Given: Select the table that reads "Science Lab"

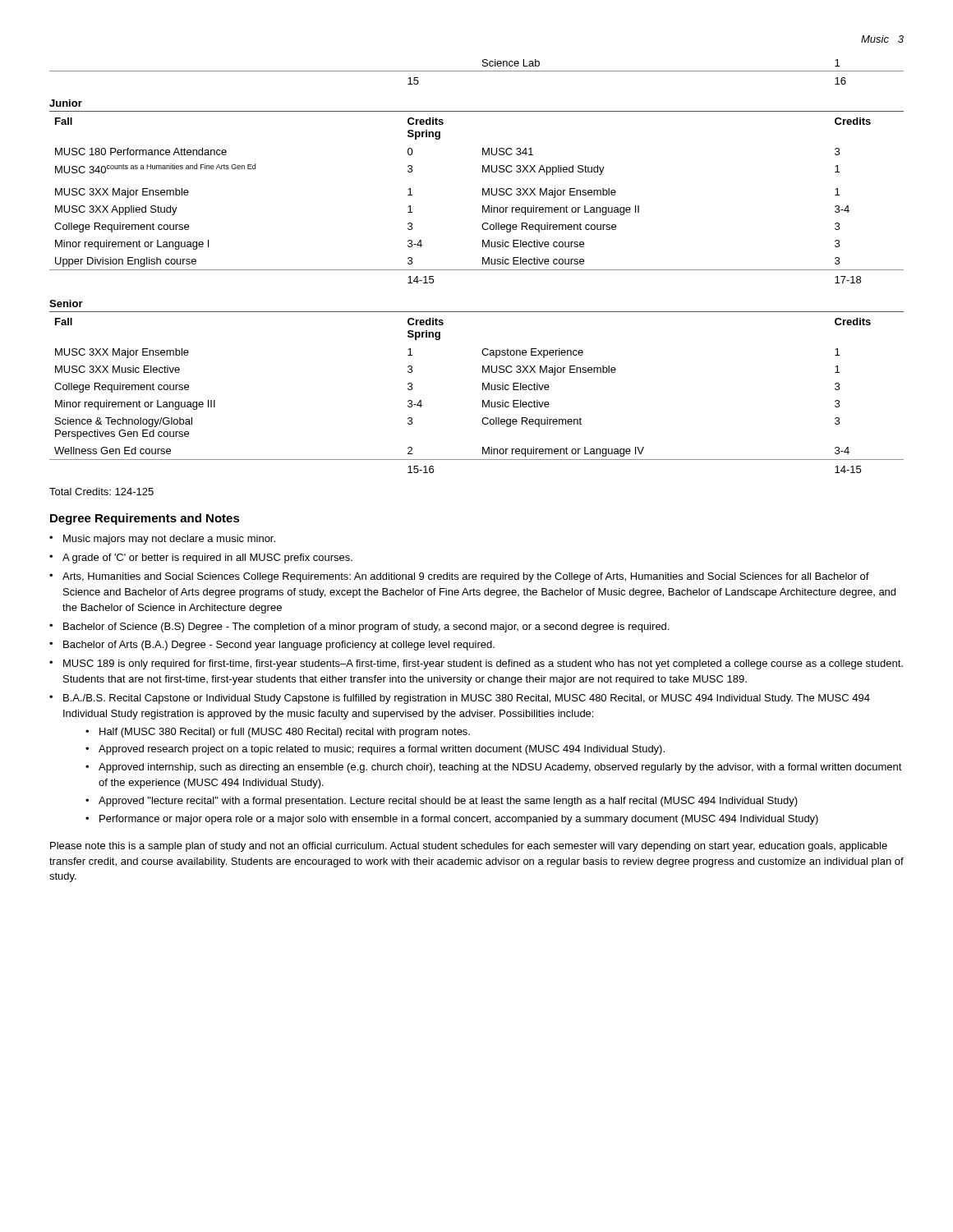Looking at the screenshot, I should pyautogui.click(x=476, y=73).
